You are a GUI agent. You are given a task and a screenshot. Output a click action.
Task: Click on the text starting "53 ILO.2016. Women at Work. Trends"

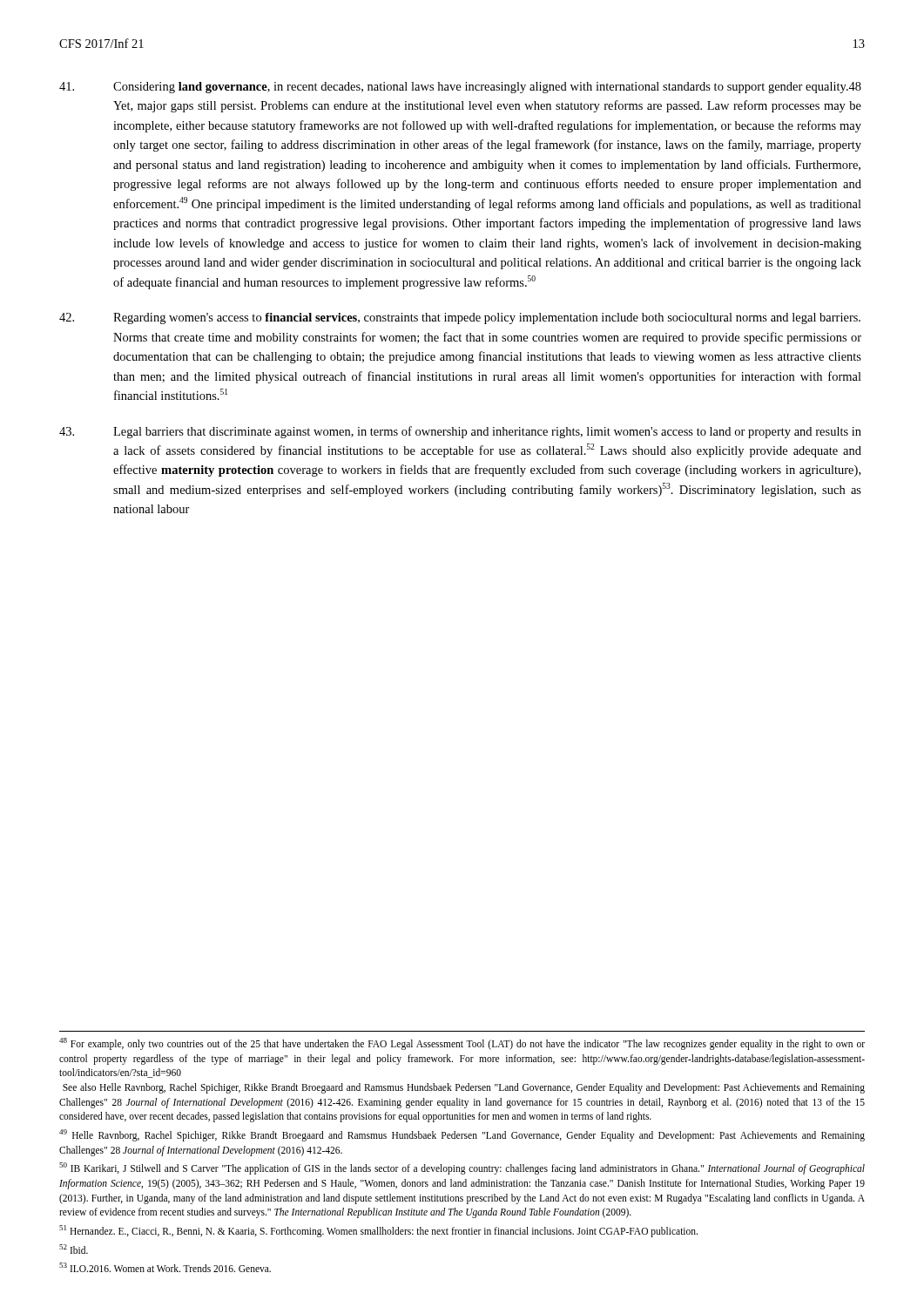[165, 1268]
